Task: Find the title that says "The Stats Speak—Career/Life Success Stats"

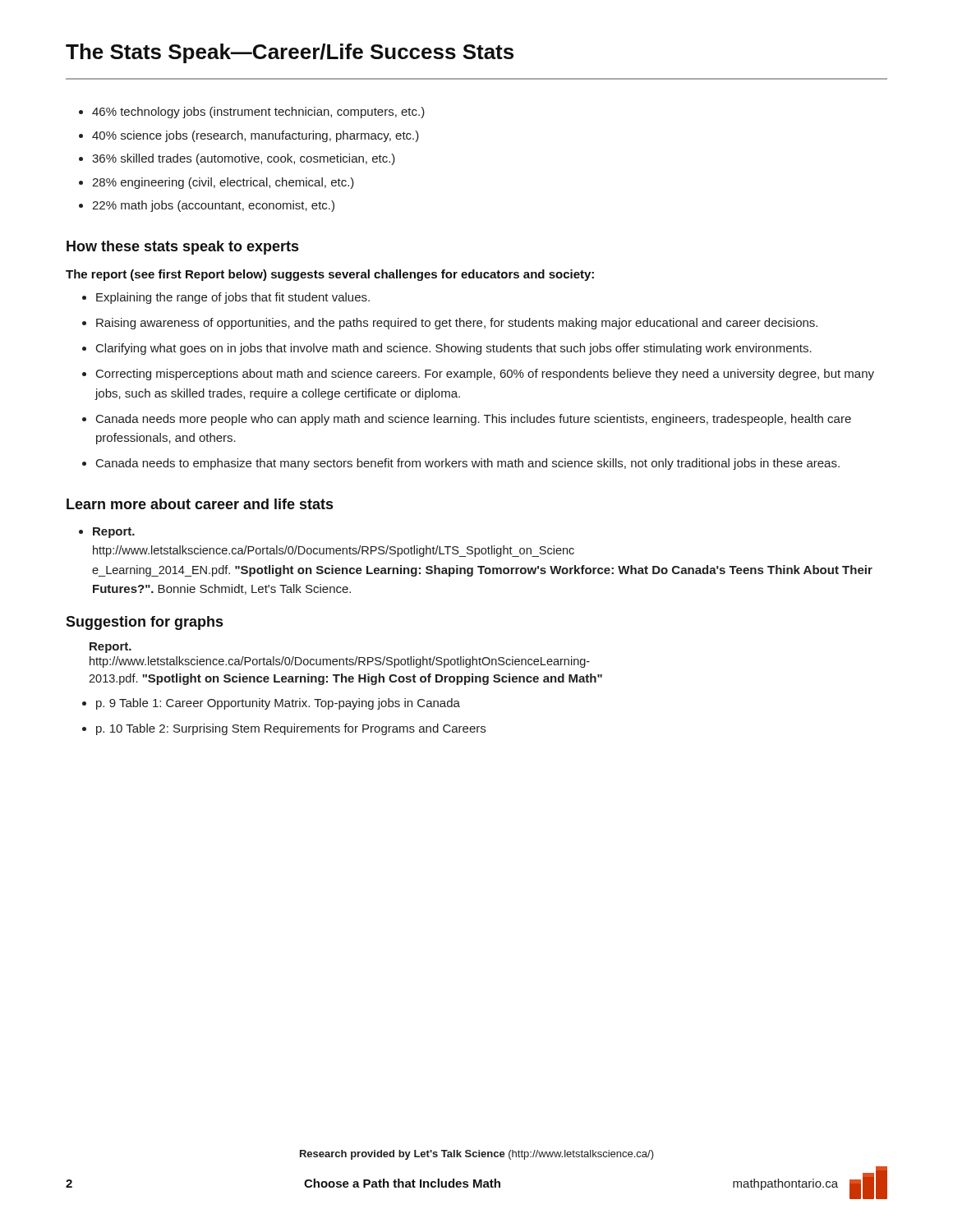Action: tap(290, 52)
